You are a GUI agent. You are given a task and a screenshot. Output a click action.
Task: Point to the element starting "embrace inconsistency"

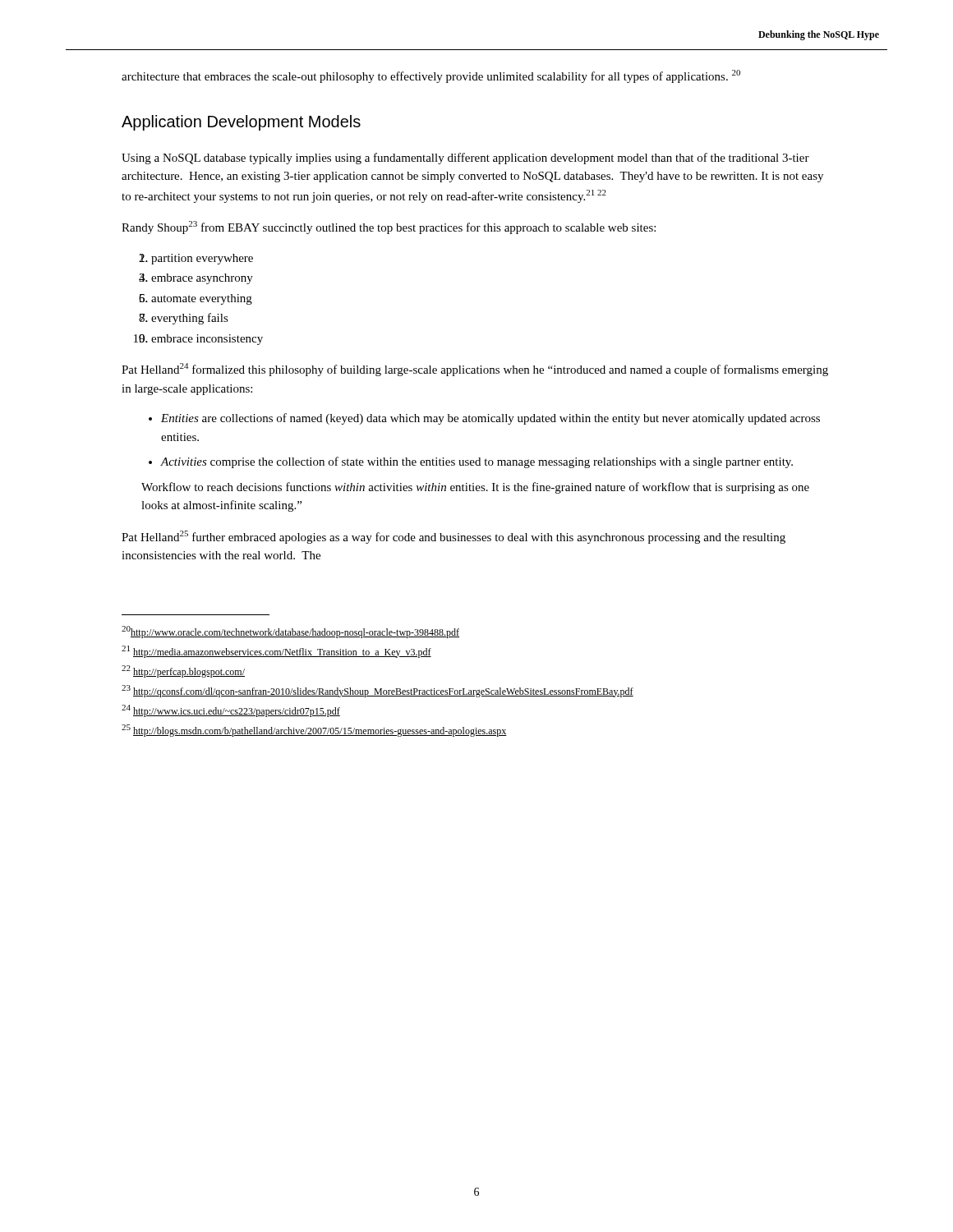tap(207, 340)
